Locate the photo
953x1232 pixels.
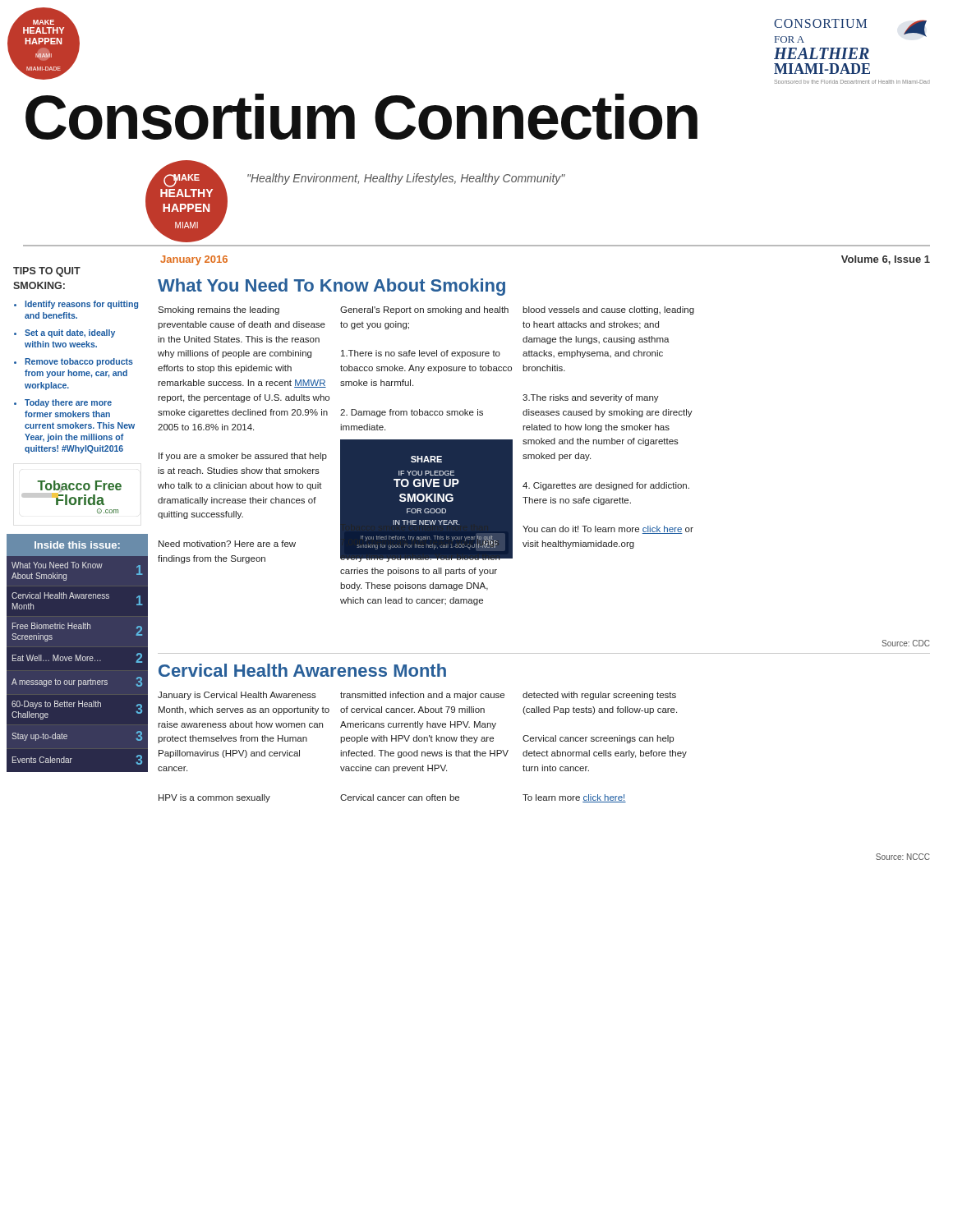coord(426,501)
